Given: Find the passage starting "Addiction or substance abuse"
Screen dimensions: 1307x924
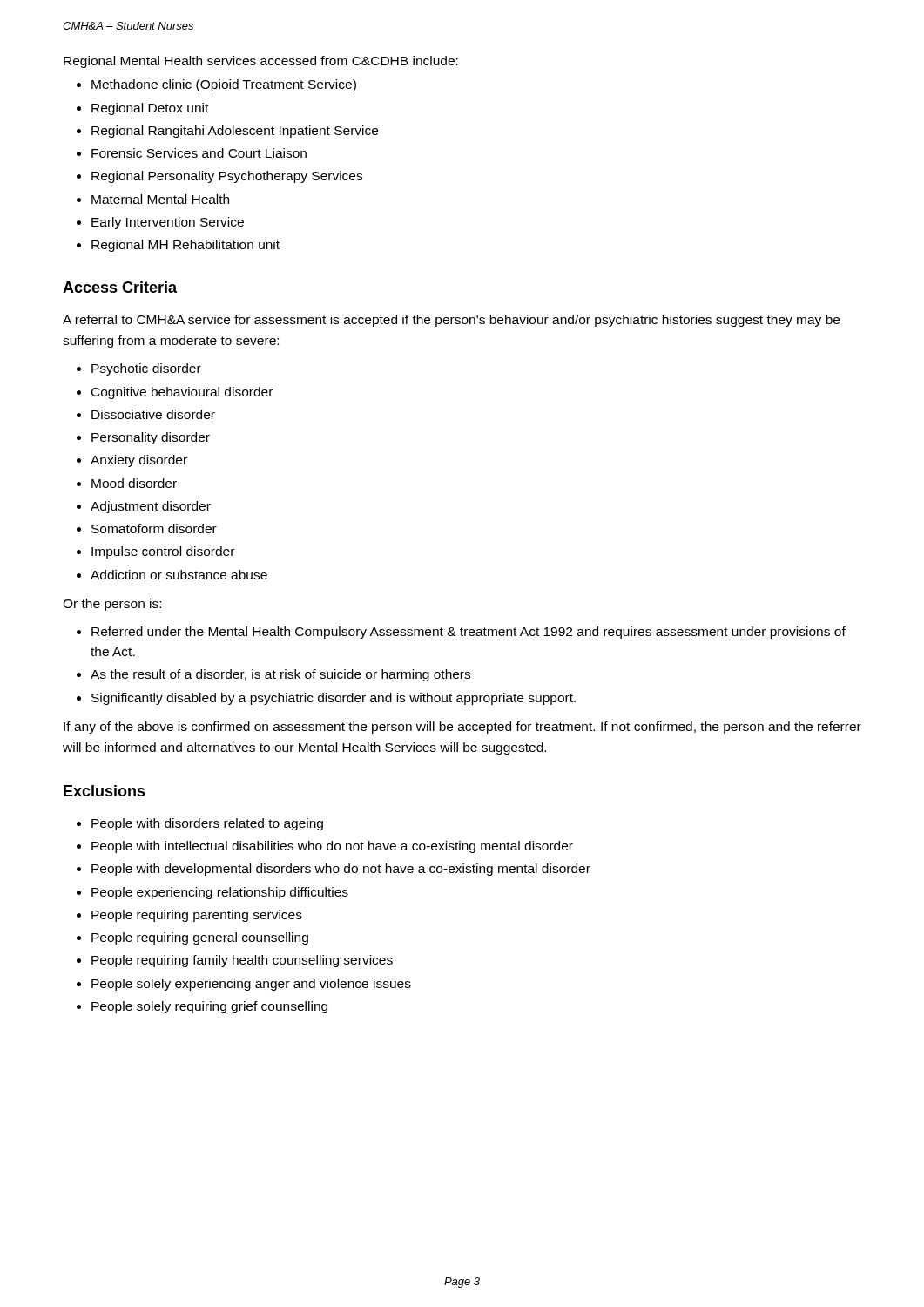Looking at the screenshot, I should [x=179, y=574].
